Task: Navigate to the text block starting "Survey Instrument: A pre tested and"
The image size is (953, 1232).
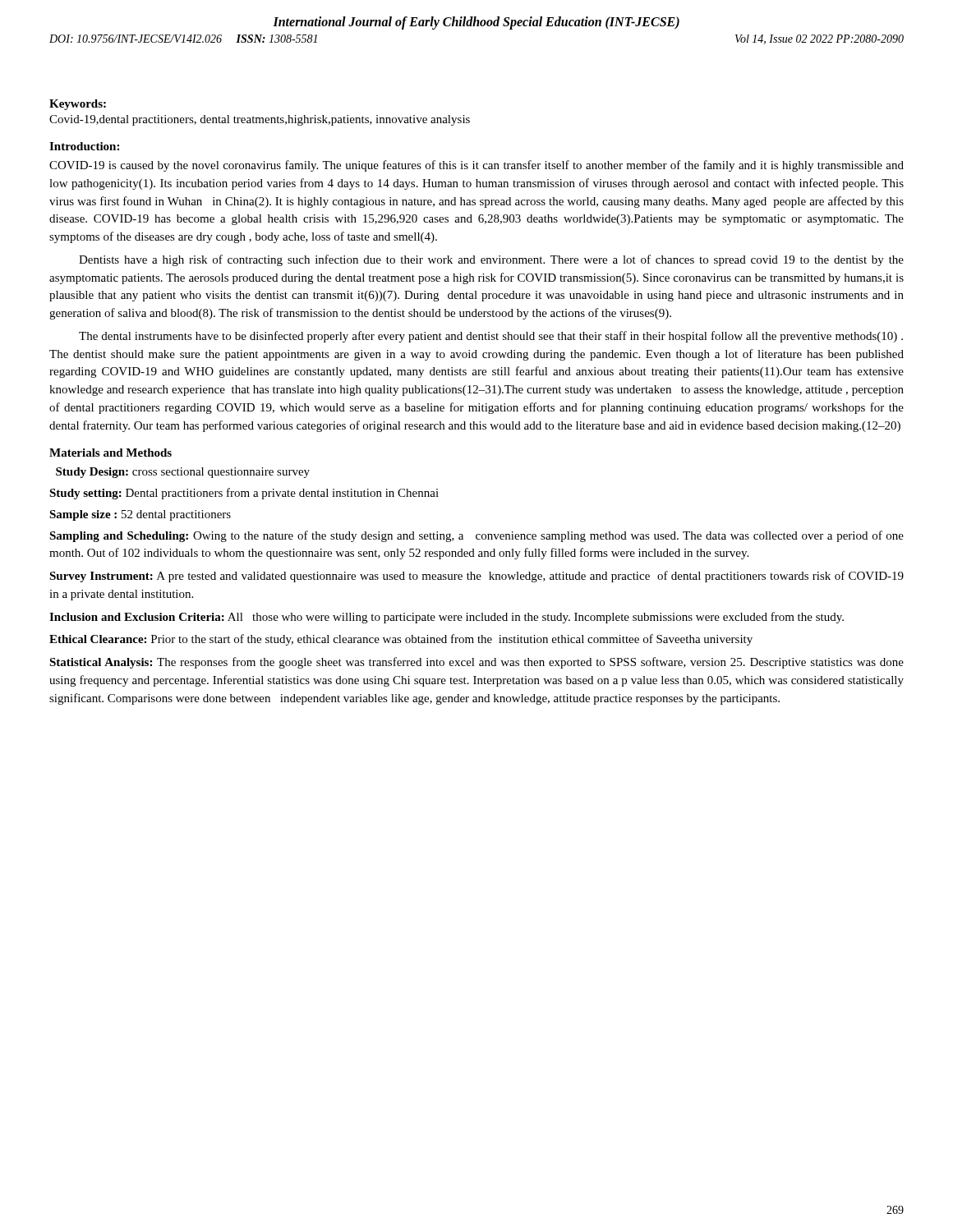Action: point(476,585)
